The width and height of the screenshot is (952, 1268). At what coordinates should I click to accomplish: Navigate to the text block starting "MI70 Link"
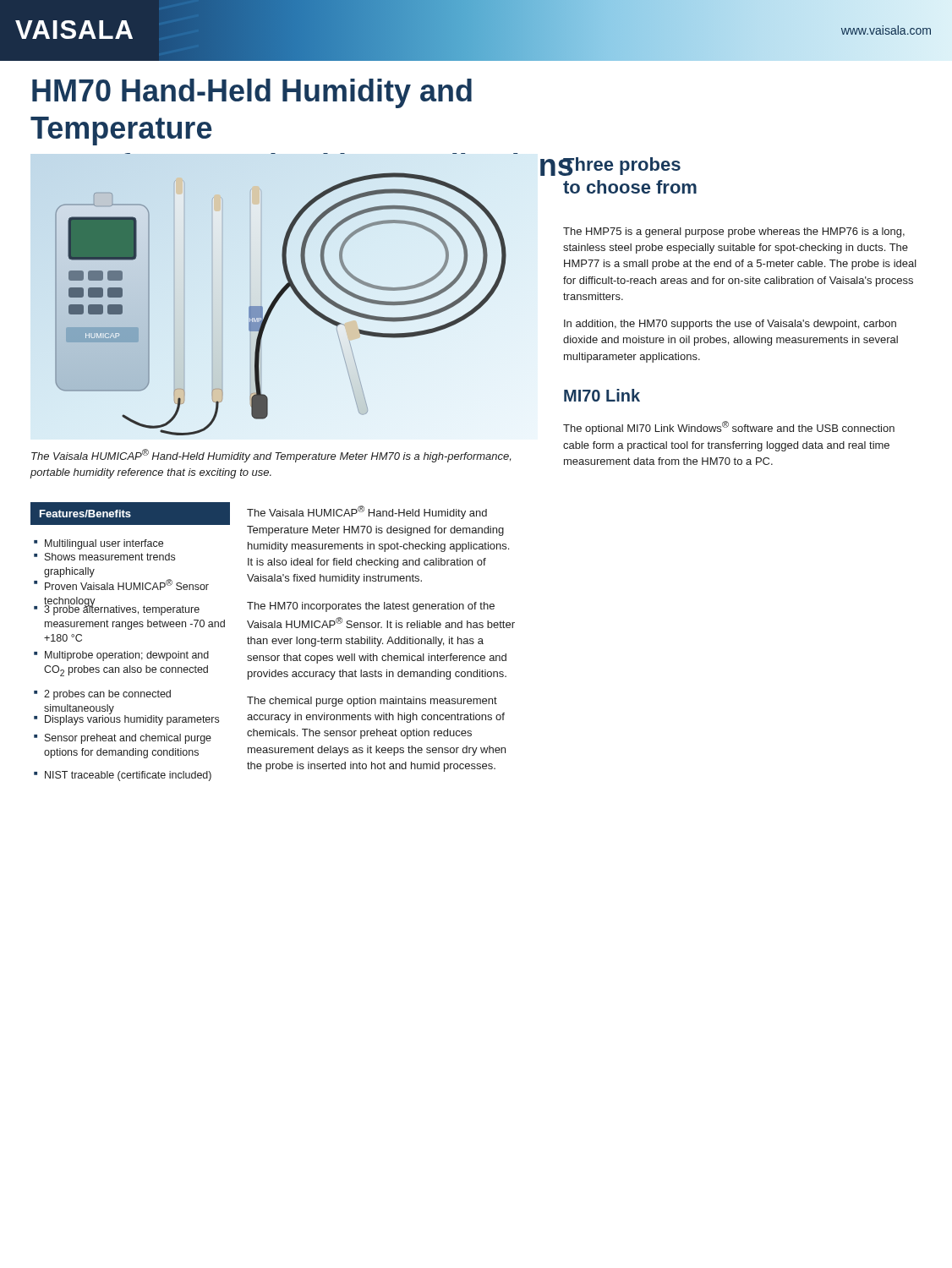602,395
